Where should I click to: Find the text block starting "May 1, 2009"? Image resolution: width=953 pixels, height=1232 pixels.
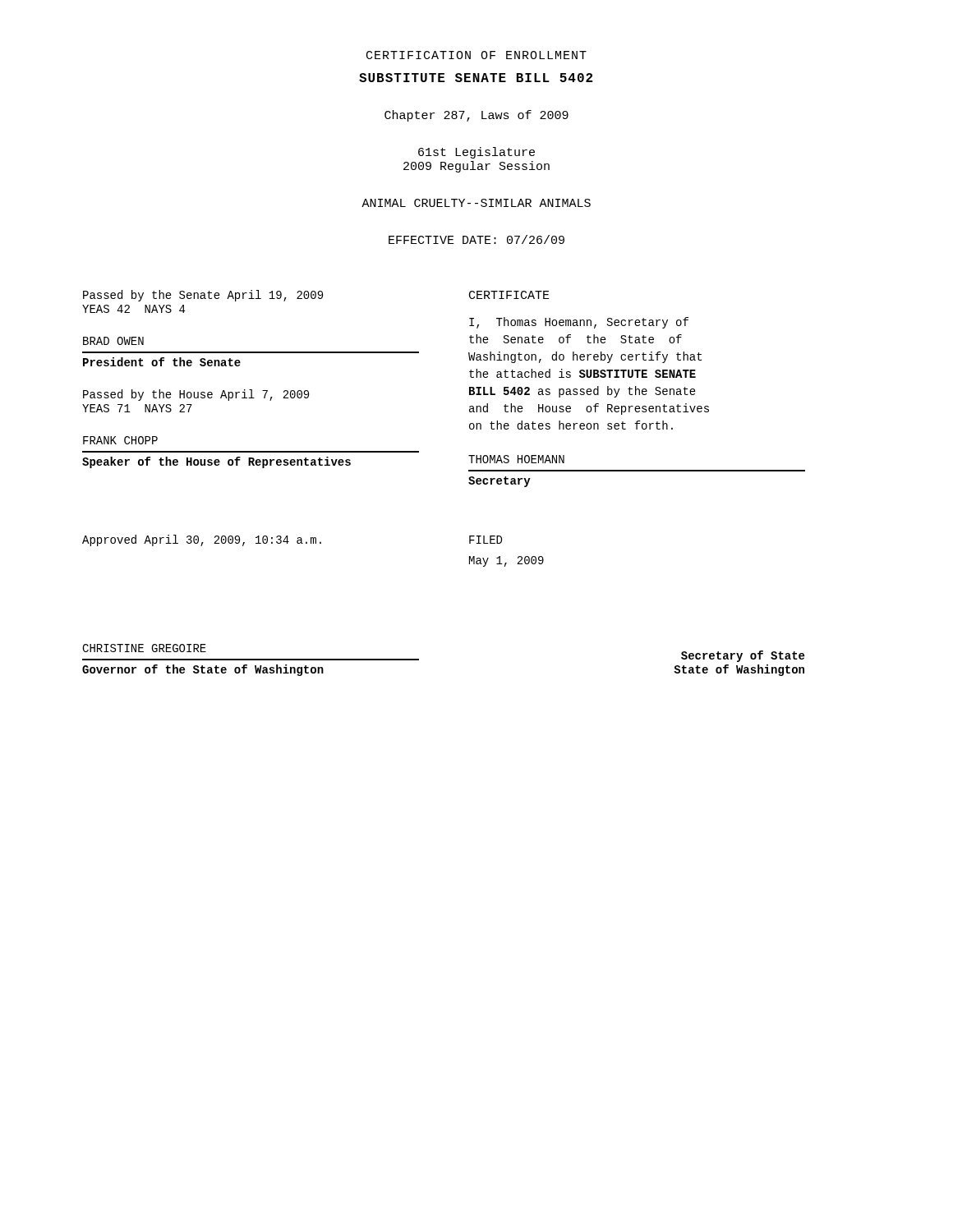[506, 561]
